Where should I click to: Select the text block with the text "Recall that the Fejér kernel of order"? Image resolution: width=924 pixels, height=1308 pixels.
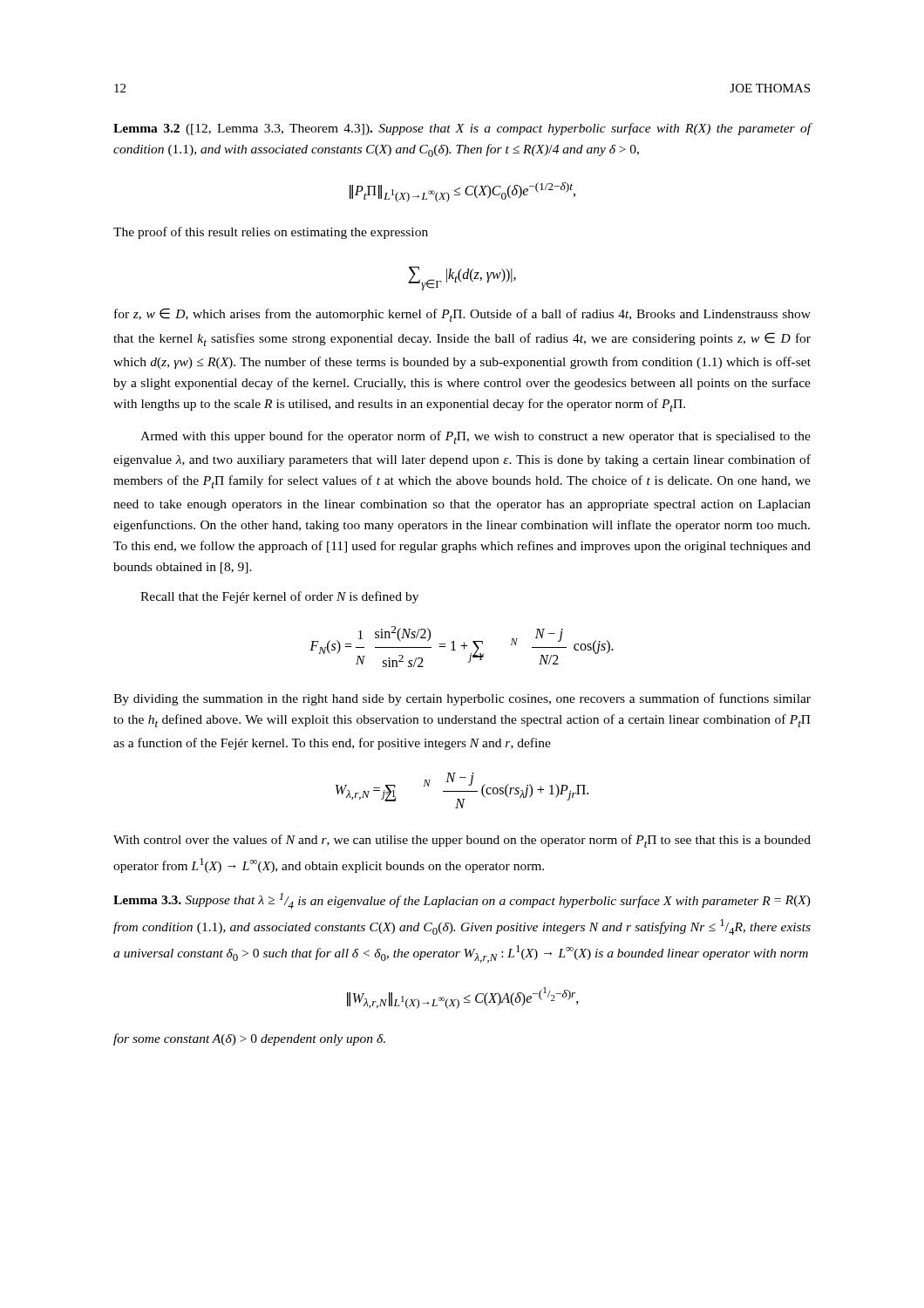coord(280,596)
